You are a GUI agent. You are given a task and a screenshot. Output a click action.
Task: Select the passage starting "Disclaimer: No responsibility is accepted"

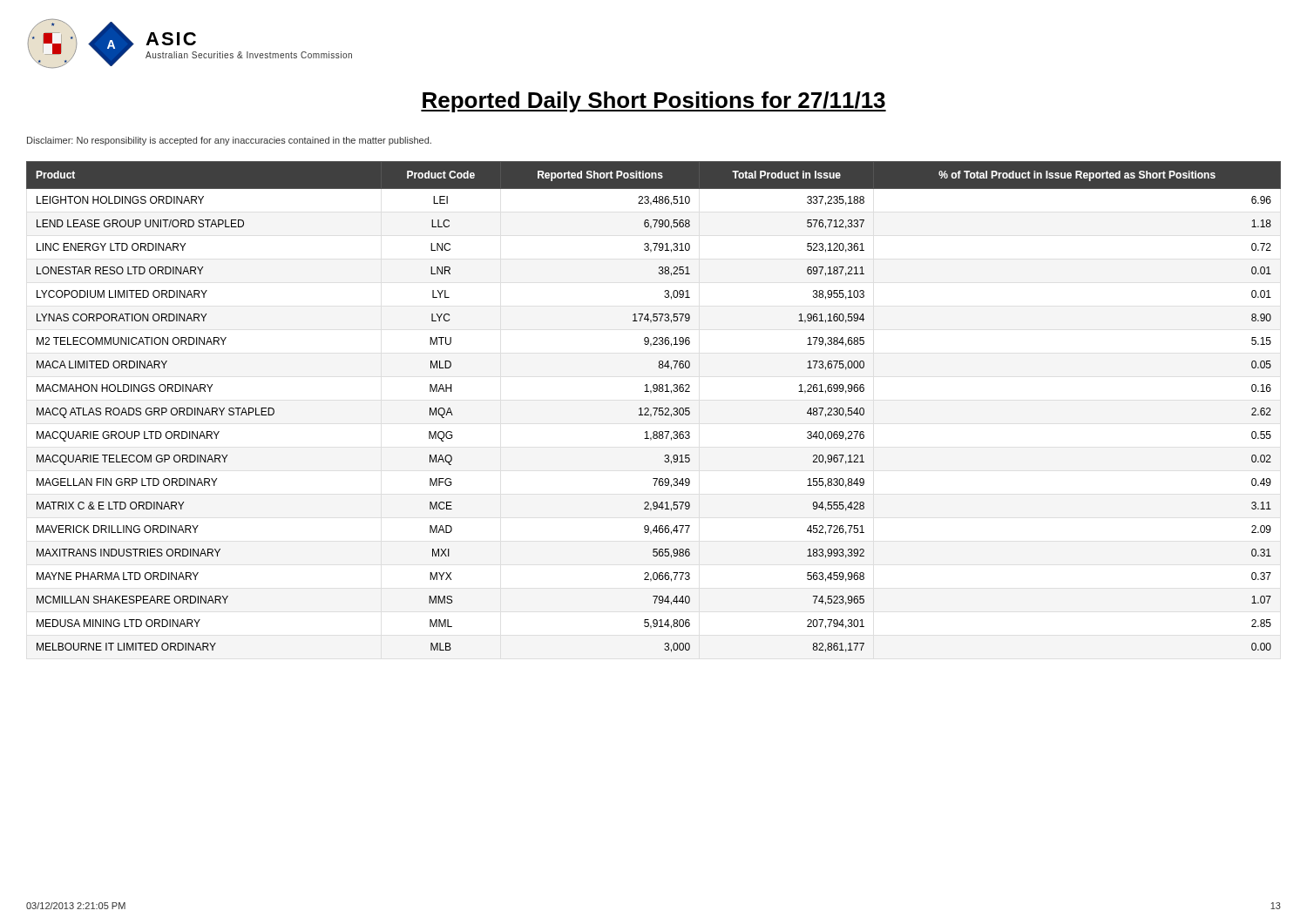tap(229, 140)
